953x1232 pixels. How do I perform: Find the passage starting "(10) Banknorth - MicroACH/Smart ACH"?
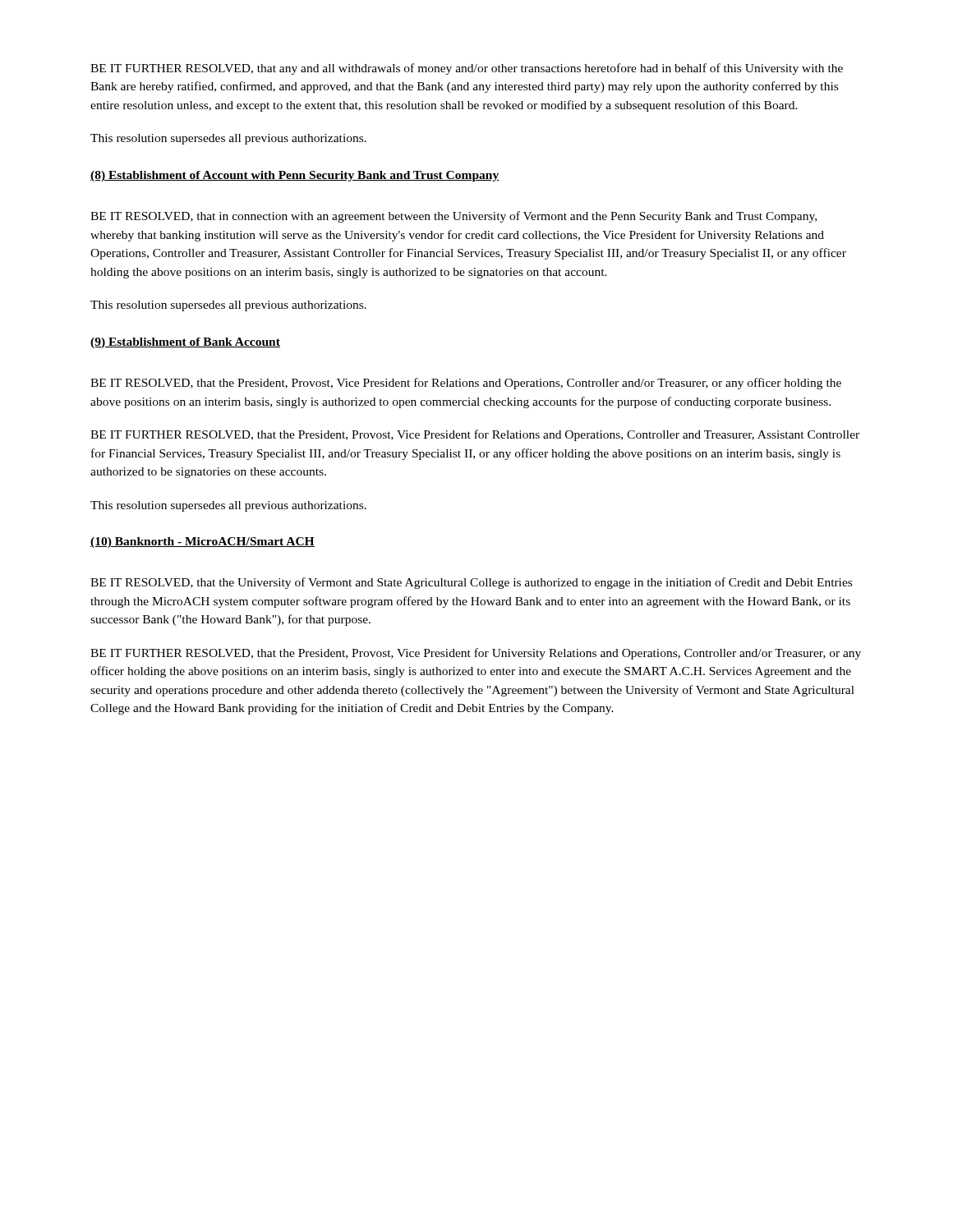click(202, 541)
